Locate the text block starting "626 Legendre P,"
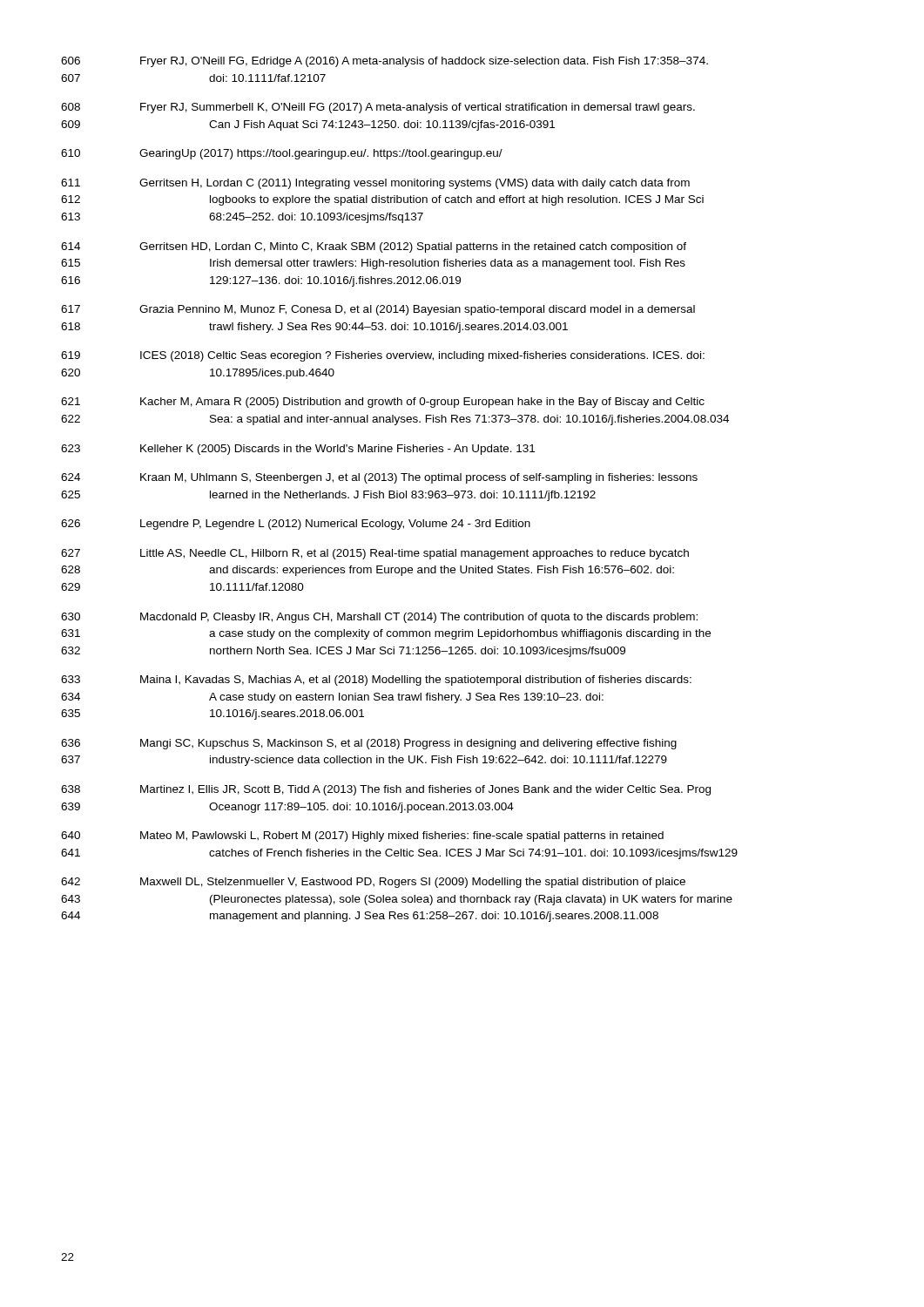Screen dimensions: 1307x924 coord(462,524)
